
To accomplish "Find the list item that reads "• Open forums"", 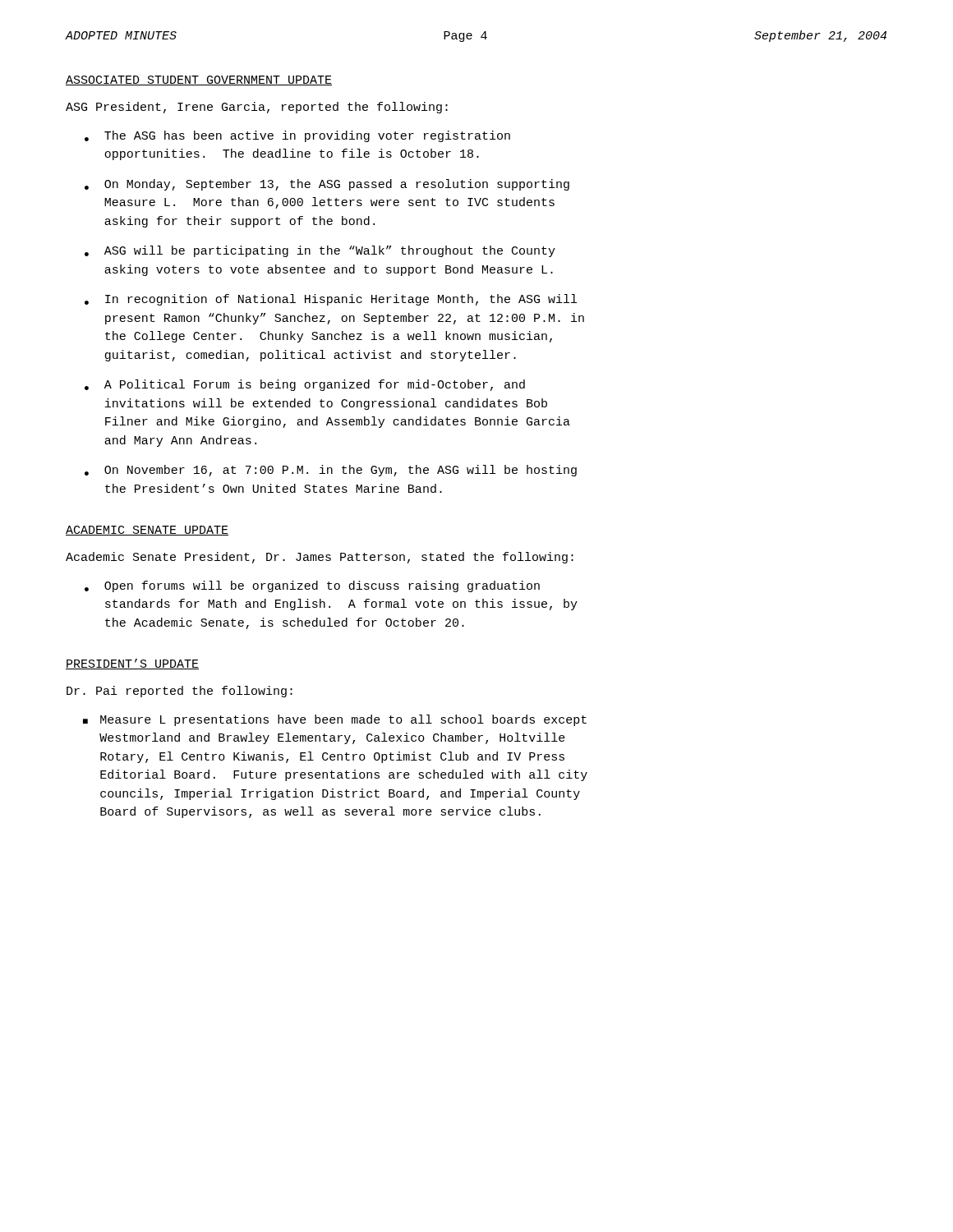I will [x=485, y=606].
